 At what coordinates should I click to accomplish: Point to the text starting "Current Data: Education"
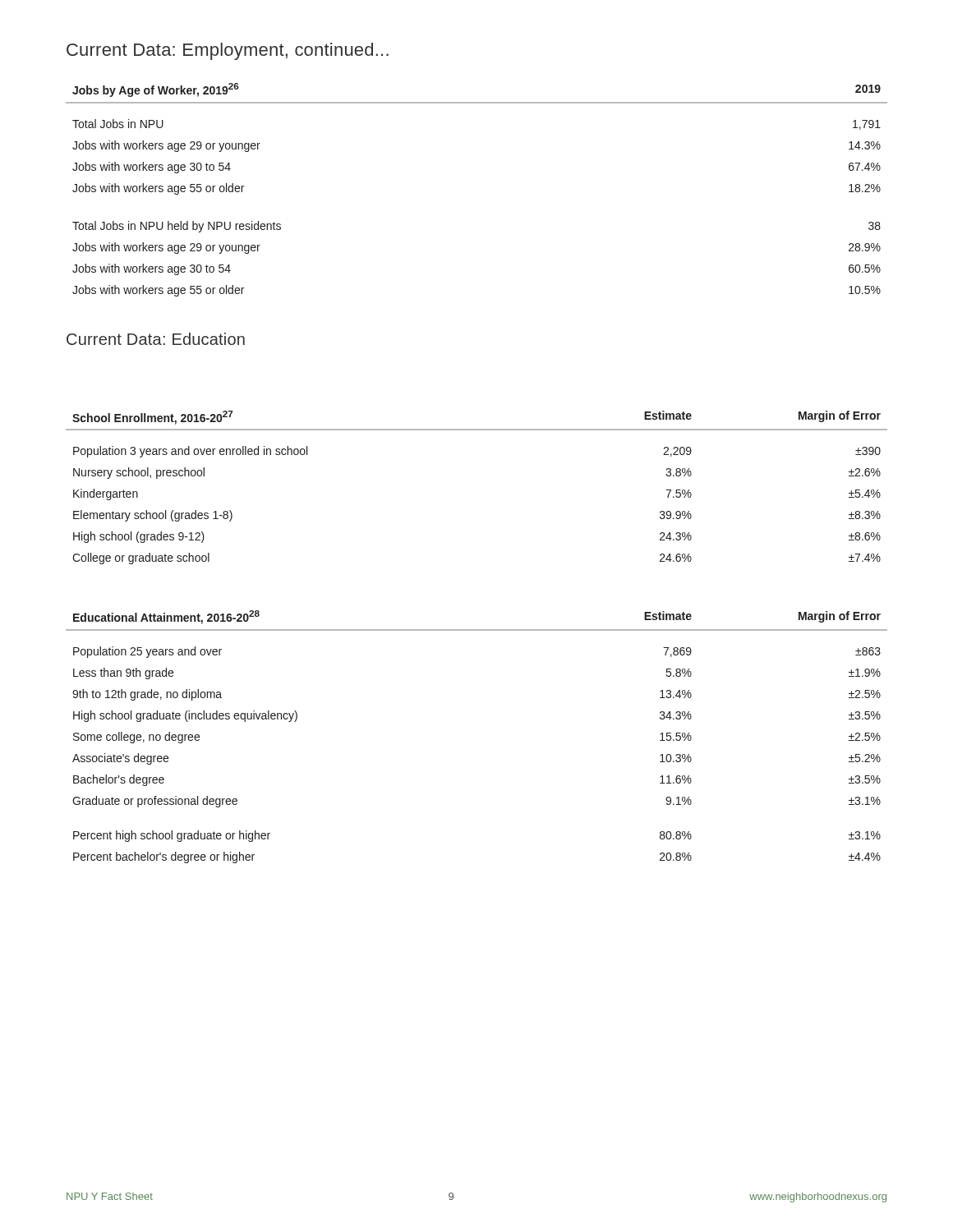coord(156,339)
